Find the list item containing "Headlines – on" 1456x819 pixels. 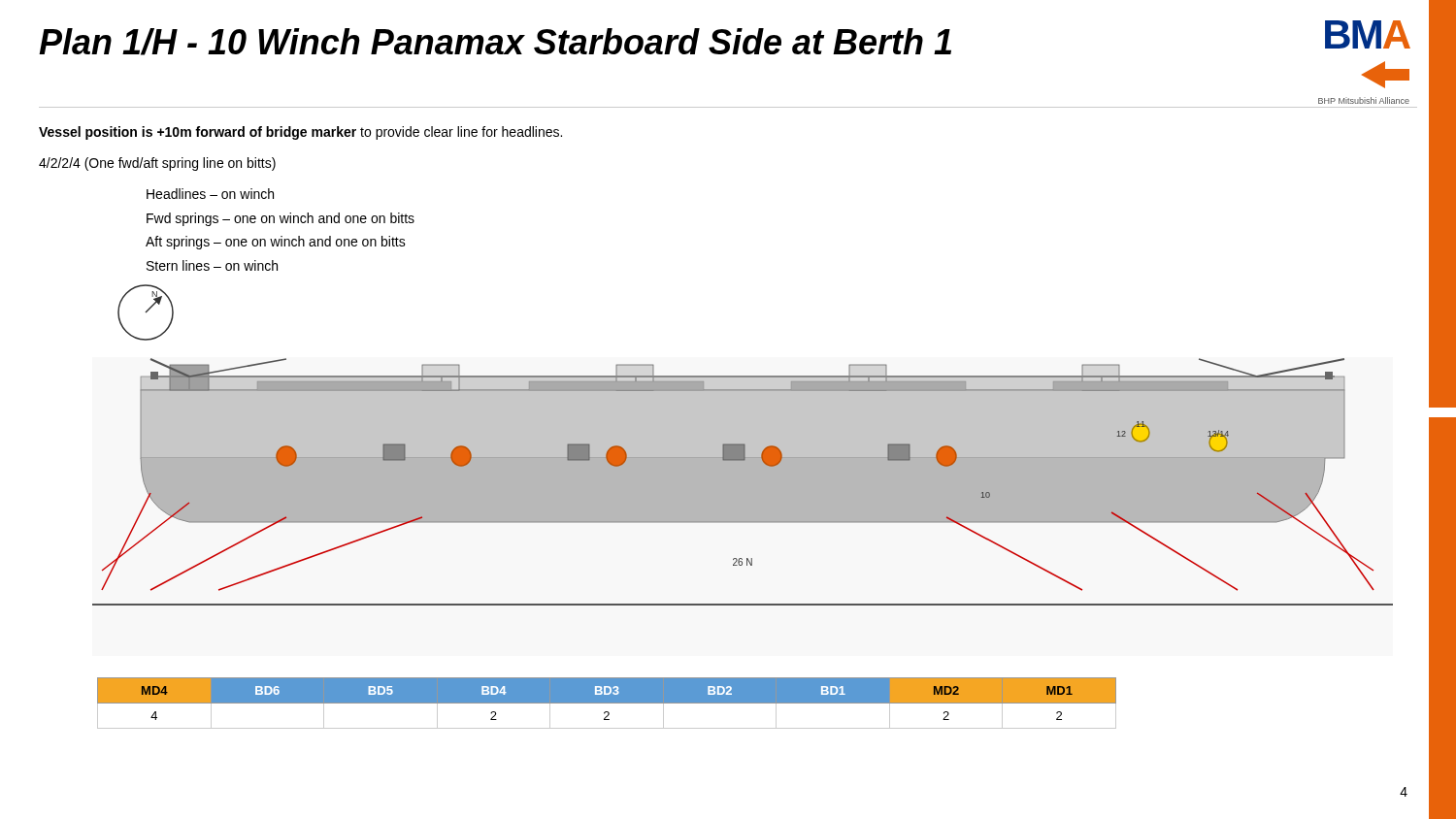click(x=210, y=194)
